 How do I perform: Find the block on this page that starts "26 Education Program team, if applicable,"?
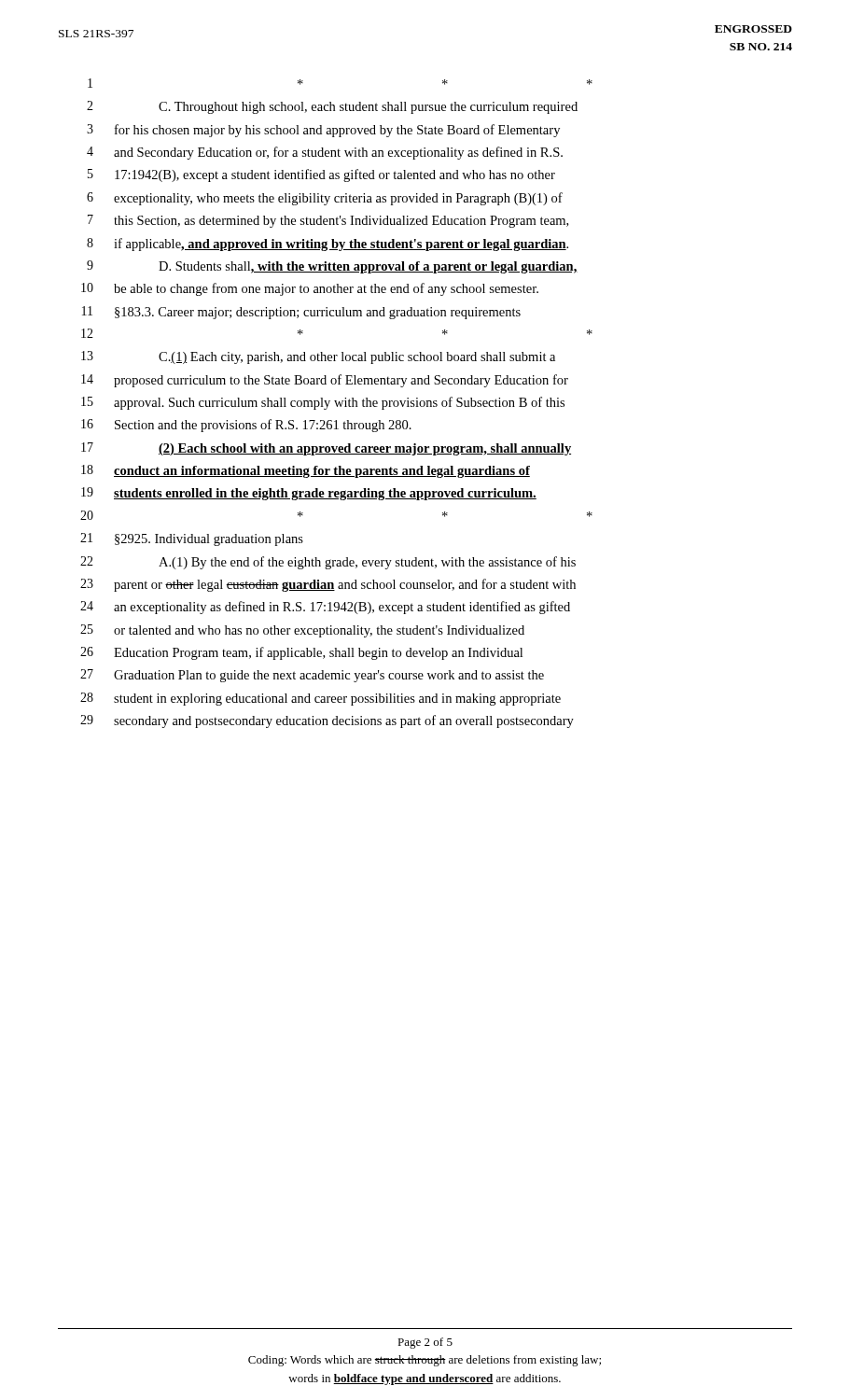425,653
